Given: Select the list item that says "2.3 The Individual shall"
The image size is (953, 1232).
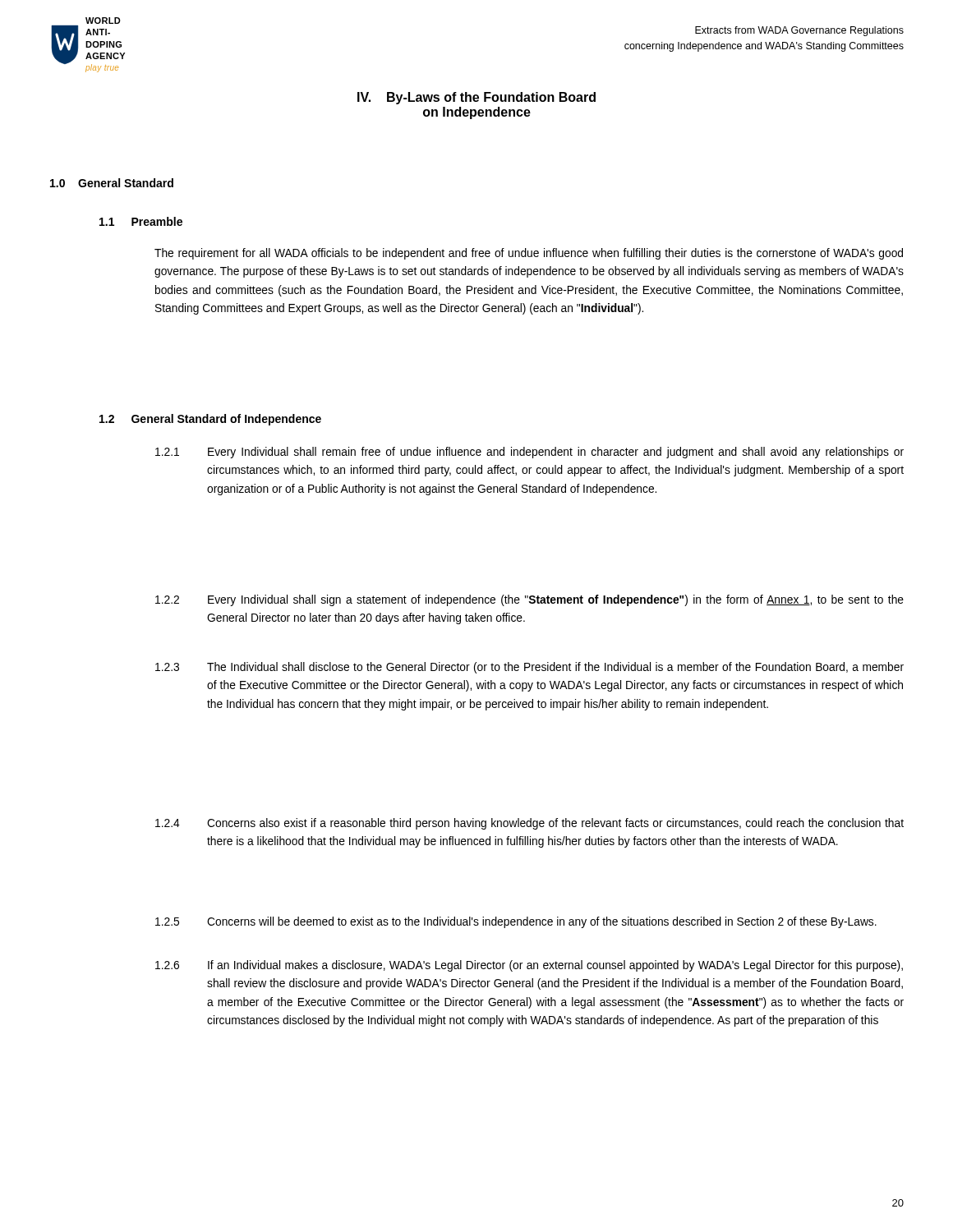Looking at the screenshot, I should click(529, 686).
